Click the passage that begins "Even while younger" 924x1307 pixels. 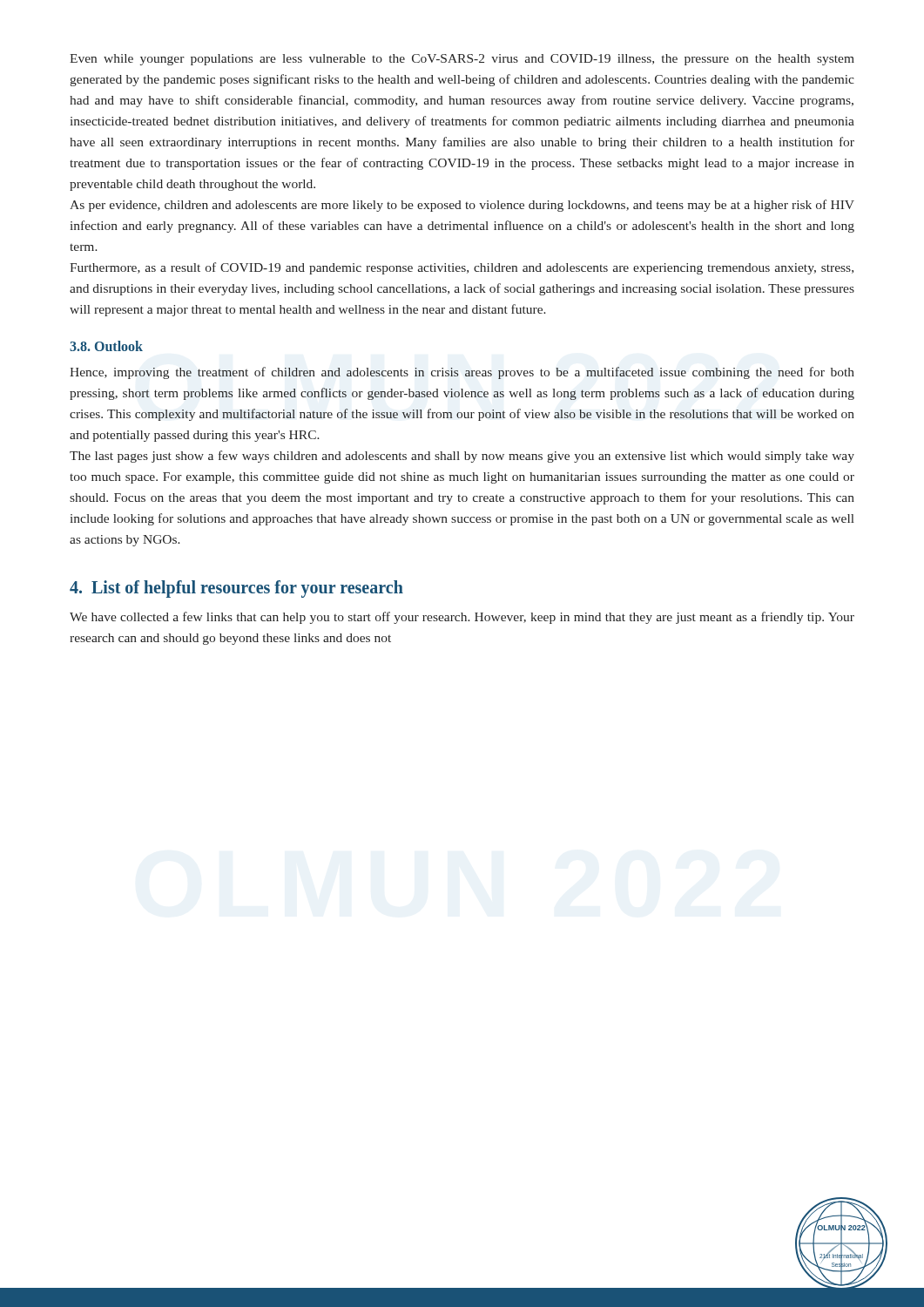462,121
